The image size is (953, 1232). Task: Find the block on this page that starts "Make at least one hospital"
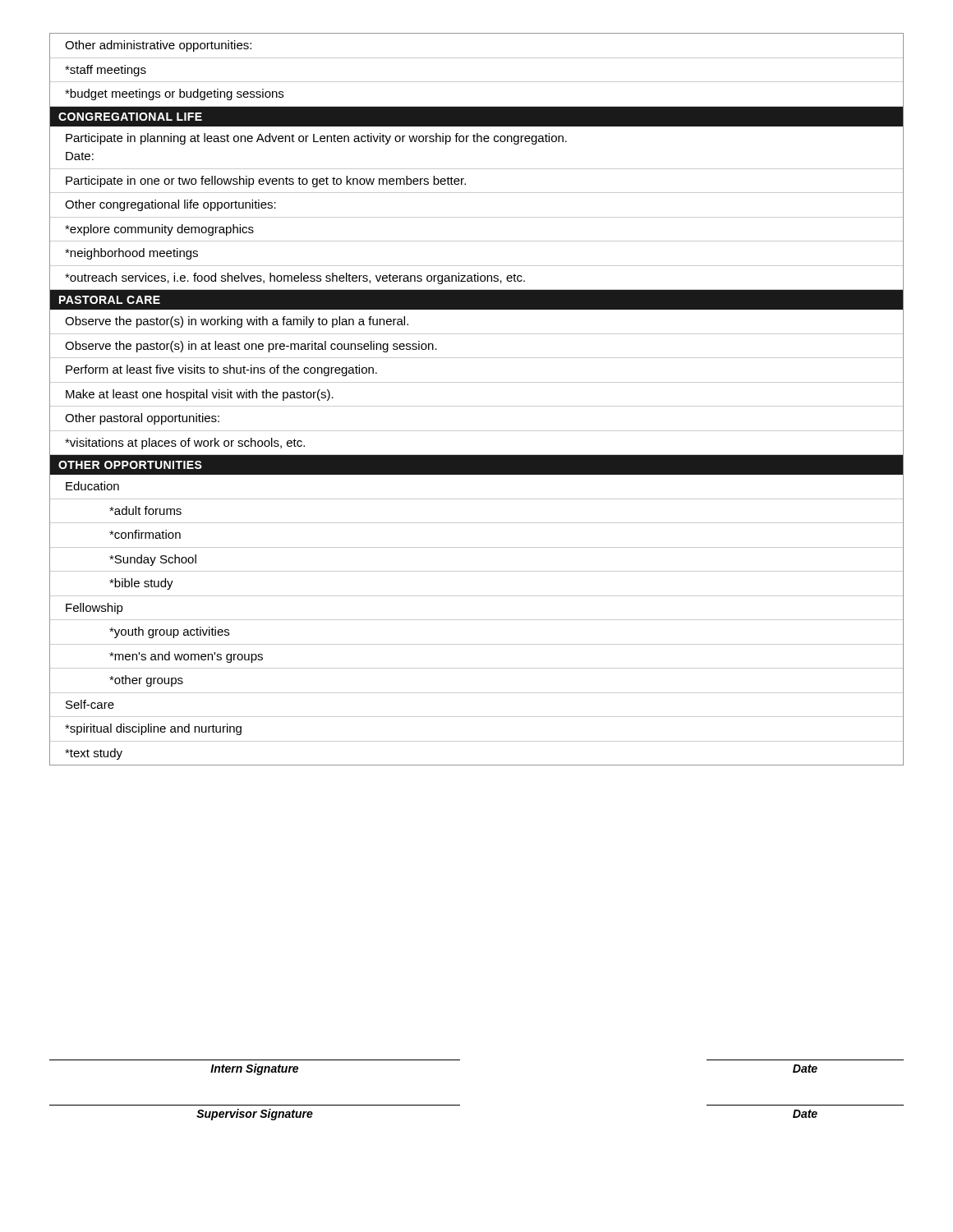[200, 393]
